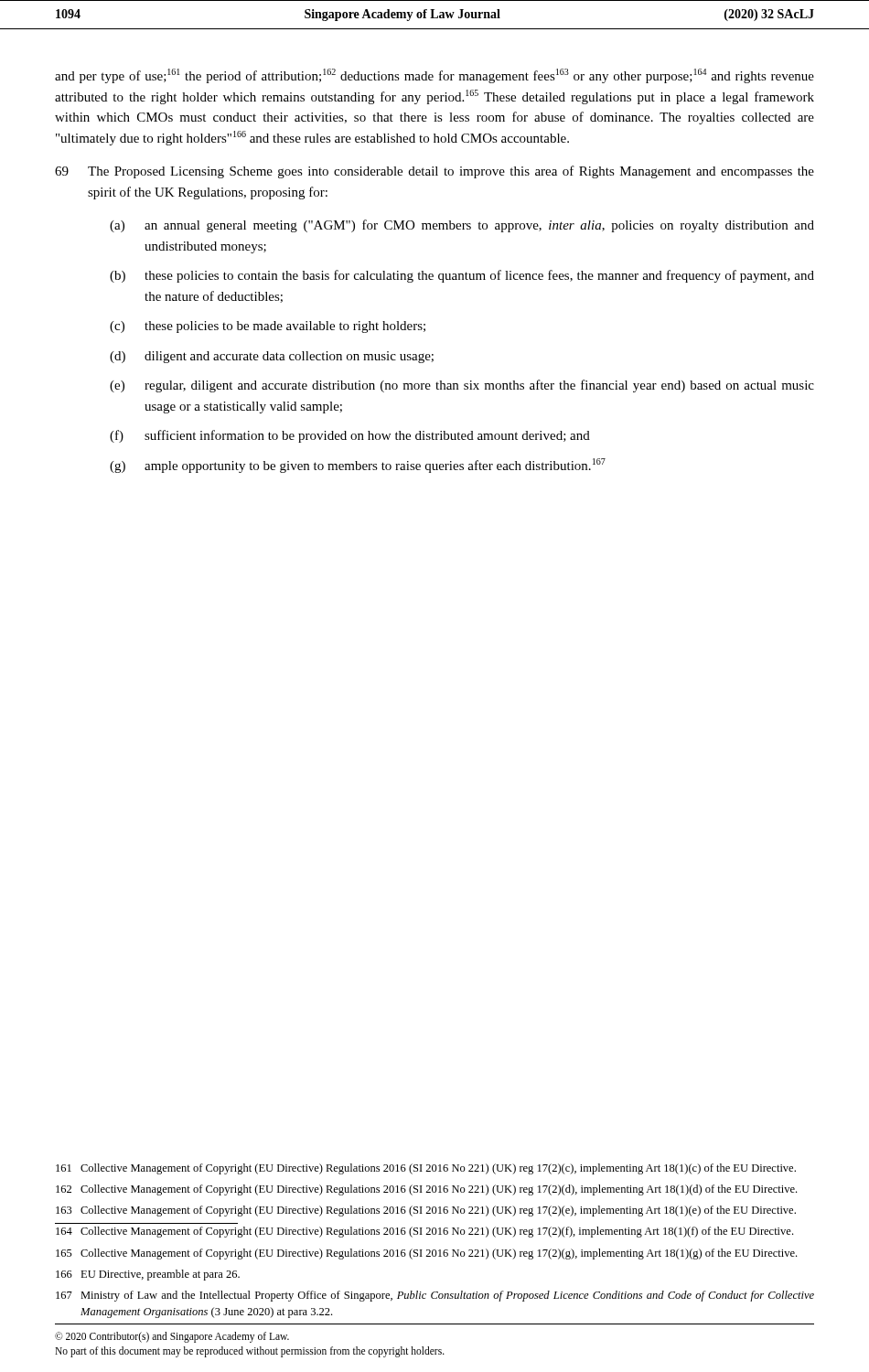Find the block starting "164 Collective Management of"
The image size is (869, 1372).
click(x=434, y=1232)
